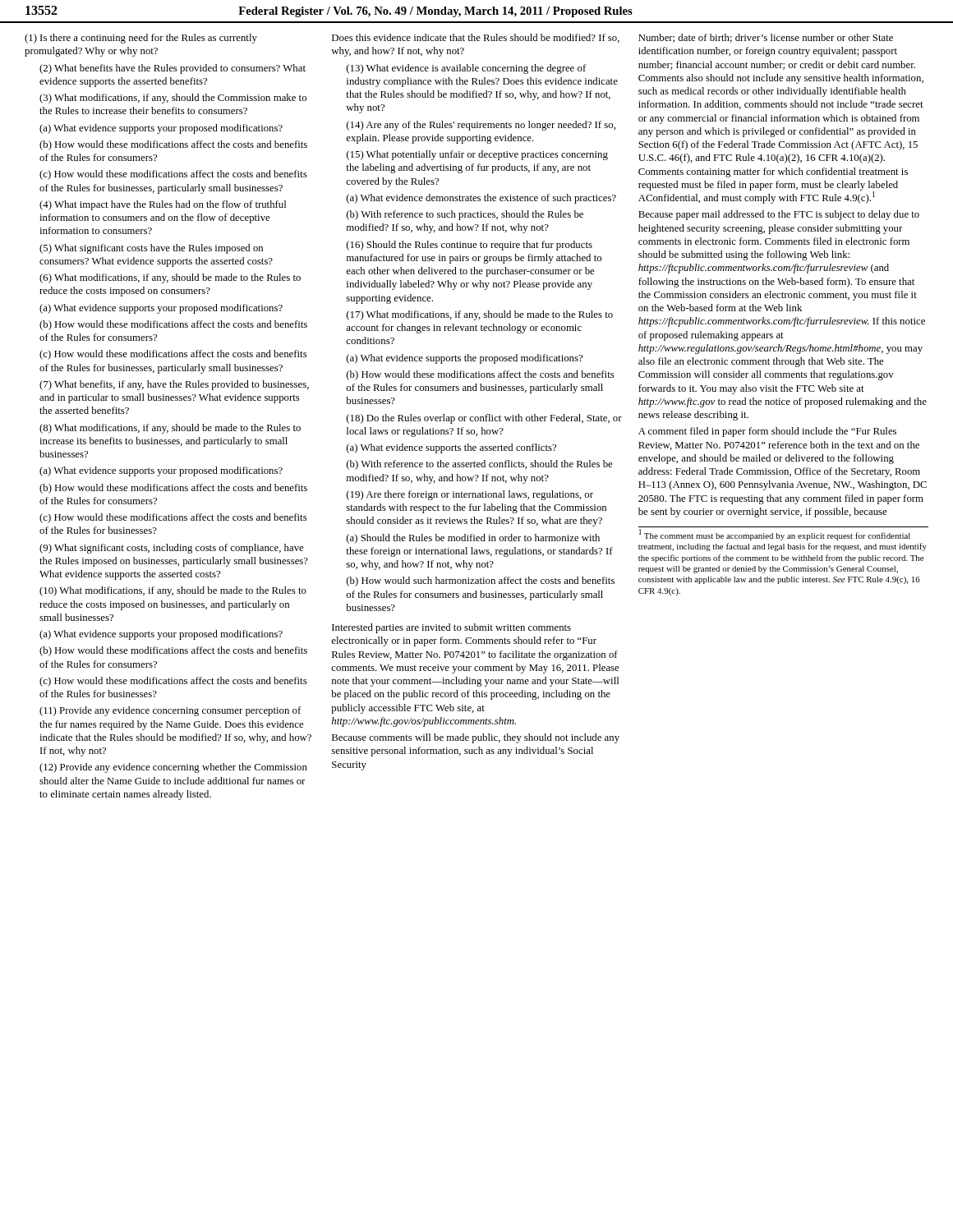Where is the passage that starts "(12) Provide any evidence concerning whether the Commission"?
The width and height of the screenshot is (953, 1232).
pos(177,781)
